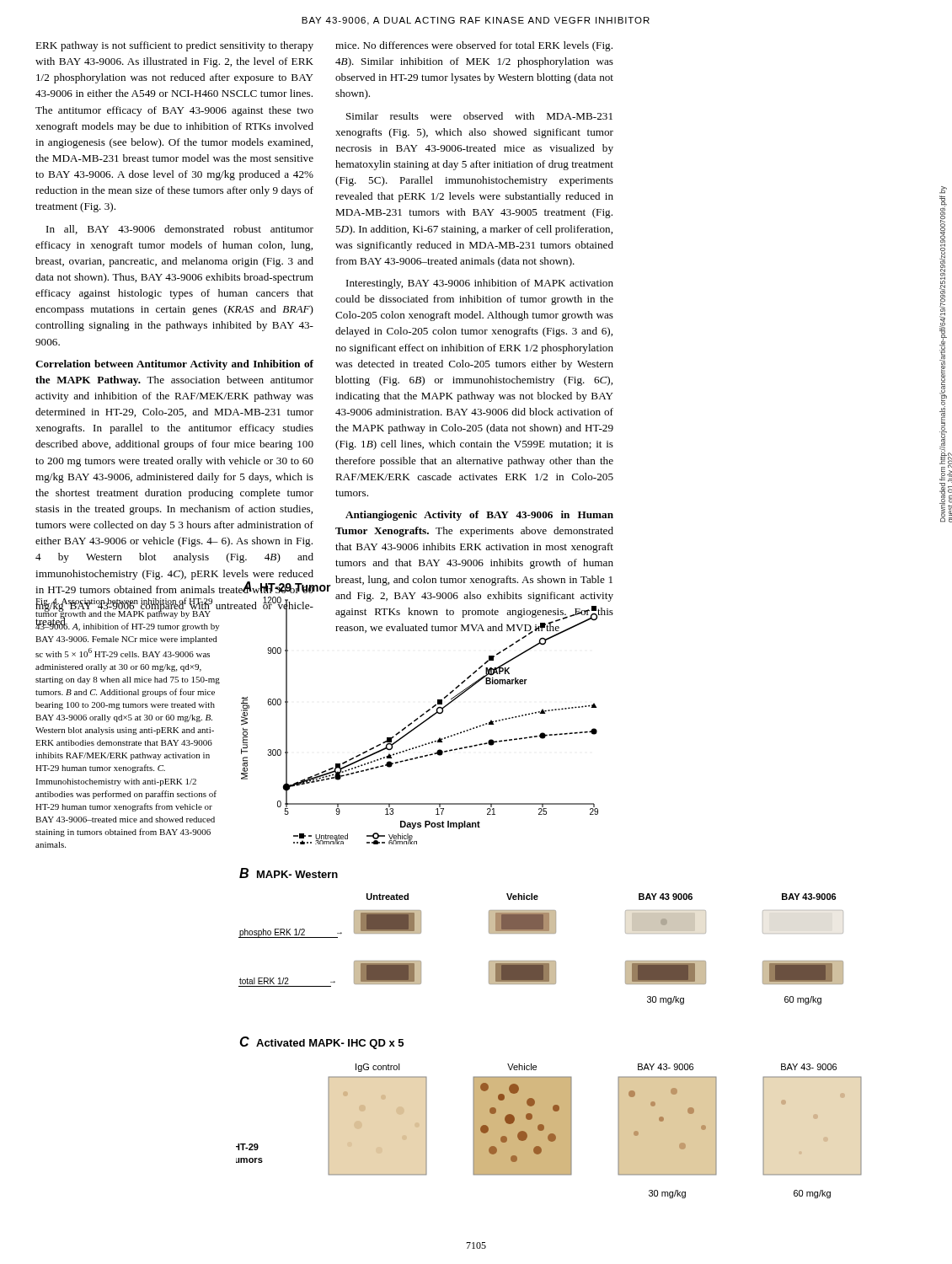Find the line chart
Screen dimensions: 1264x952
click(425, 710)
